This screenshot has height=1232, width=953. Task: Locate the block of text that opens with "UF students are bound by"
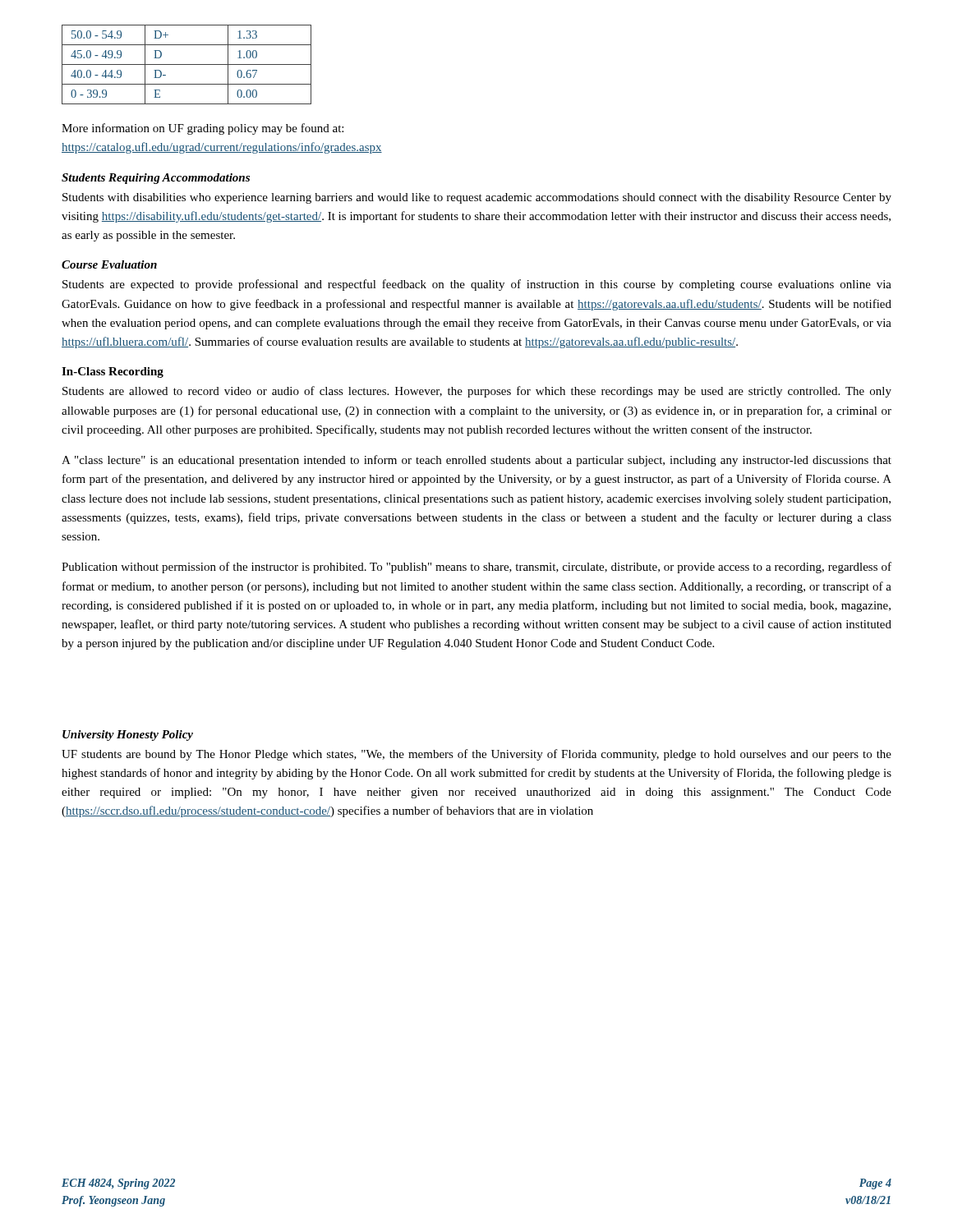tap(476, 782)
